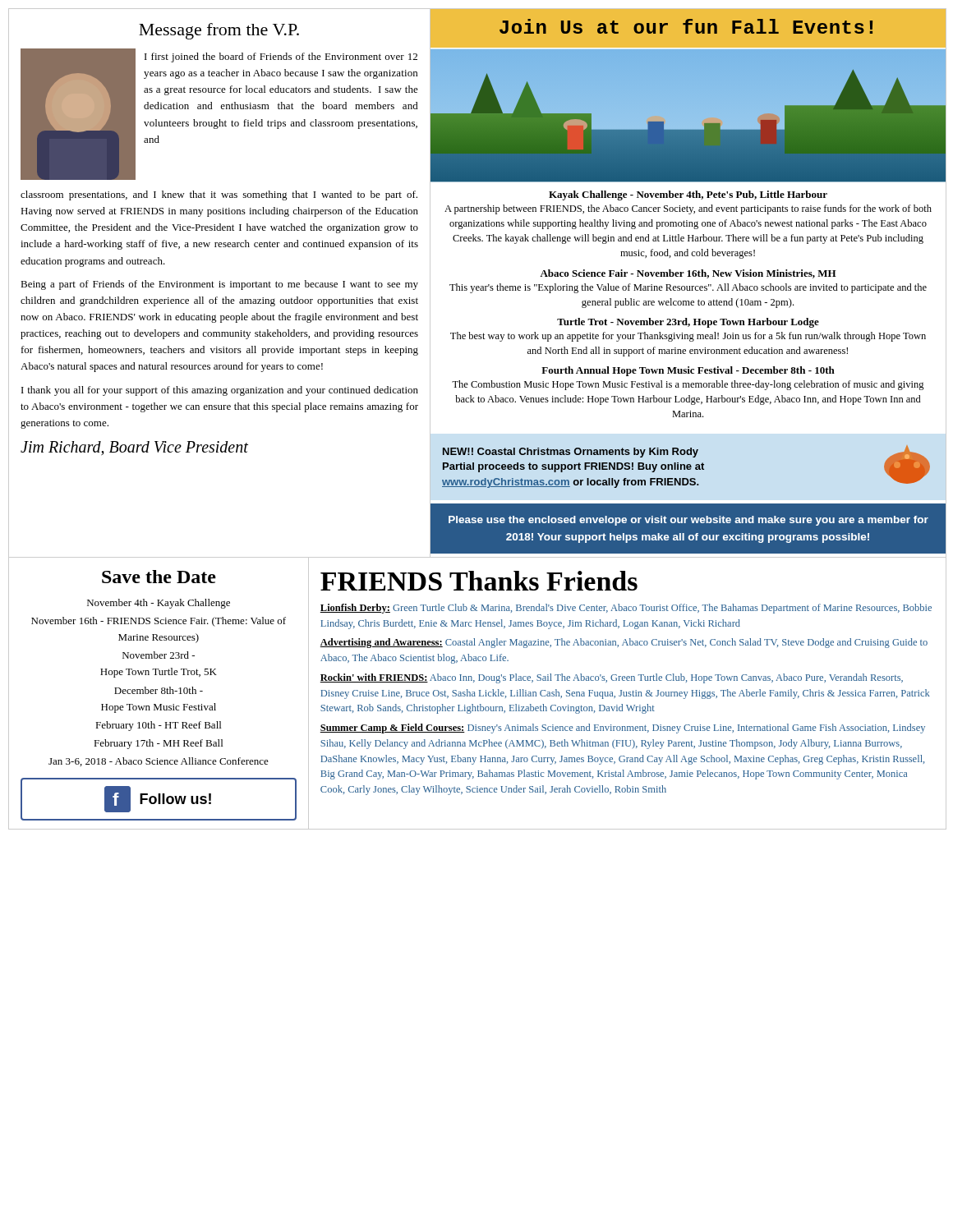Point to the region starting "FRIENDS Thanks Friends"
The image size is (953, 1232).
click(479, 581)
